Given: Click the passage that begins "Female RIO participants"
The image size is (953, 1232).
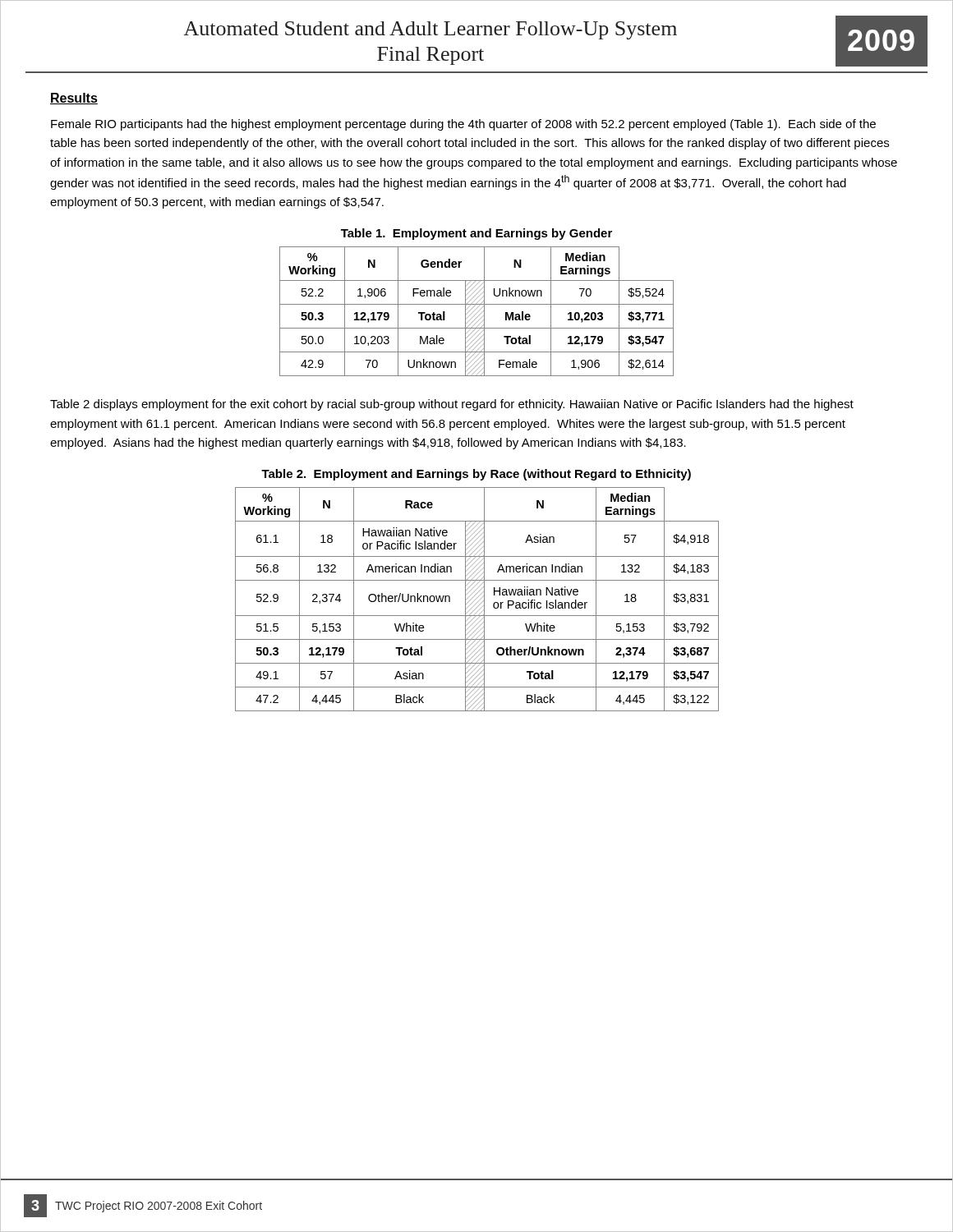Looking at the screenshot, I should 474,163.
